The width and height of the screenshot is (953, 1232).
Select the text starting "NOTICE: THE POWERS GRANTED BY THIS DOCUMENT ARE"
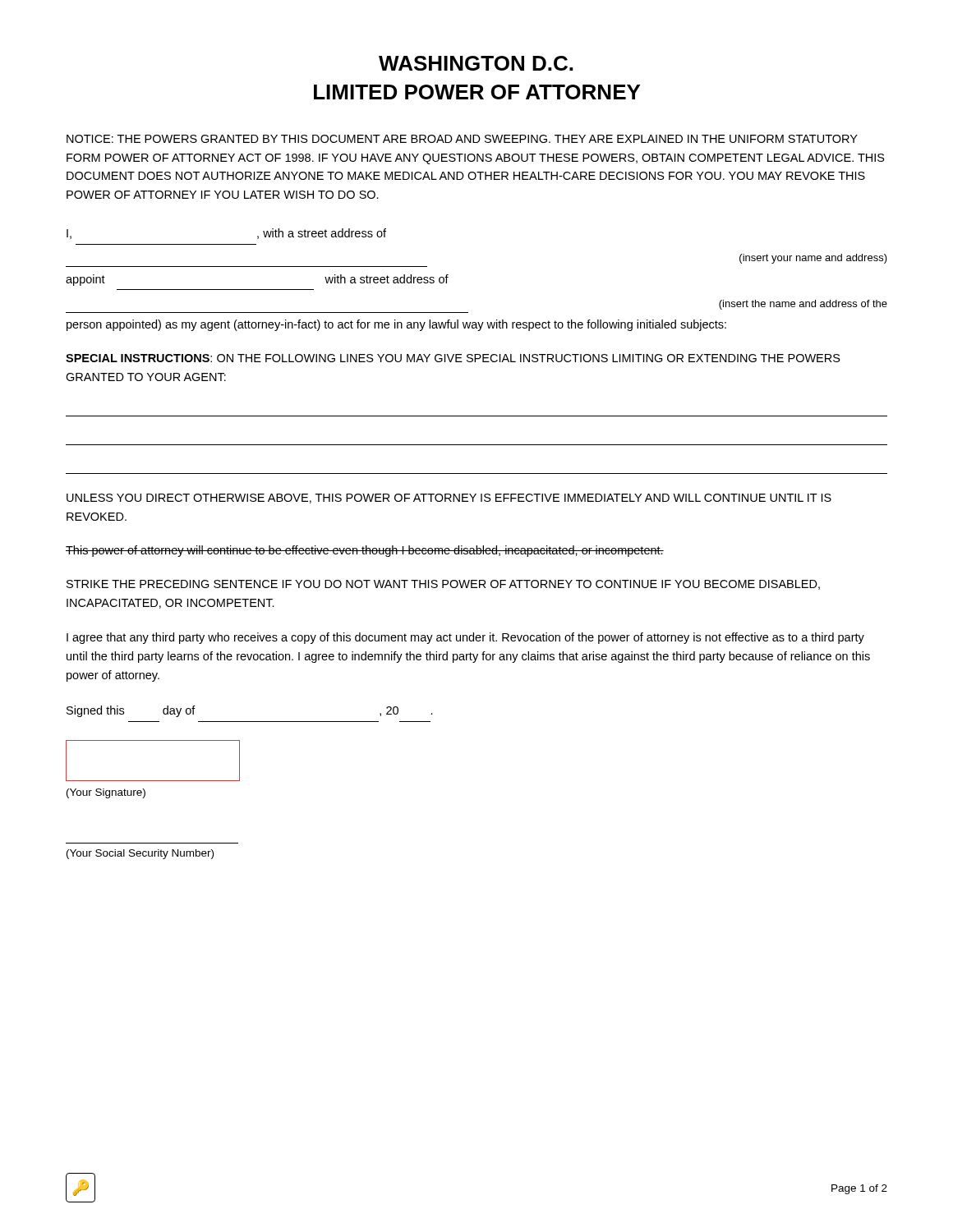click(x=475, y=167)
